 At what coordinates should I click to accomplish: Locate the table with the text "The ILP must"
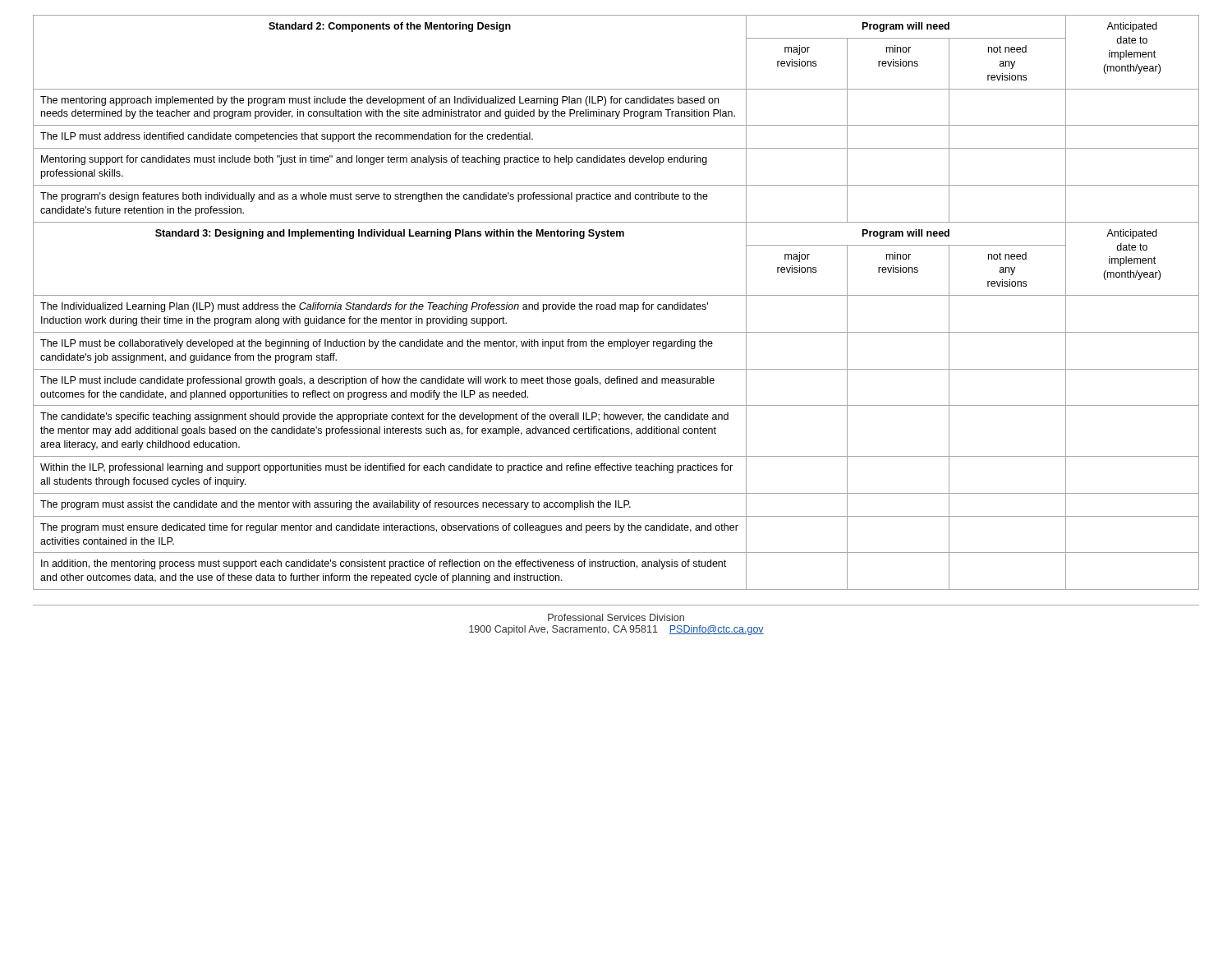coord(616,302)
